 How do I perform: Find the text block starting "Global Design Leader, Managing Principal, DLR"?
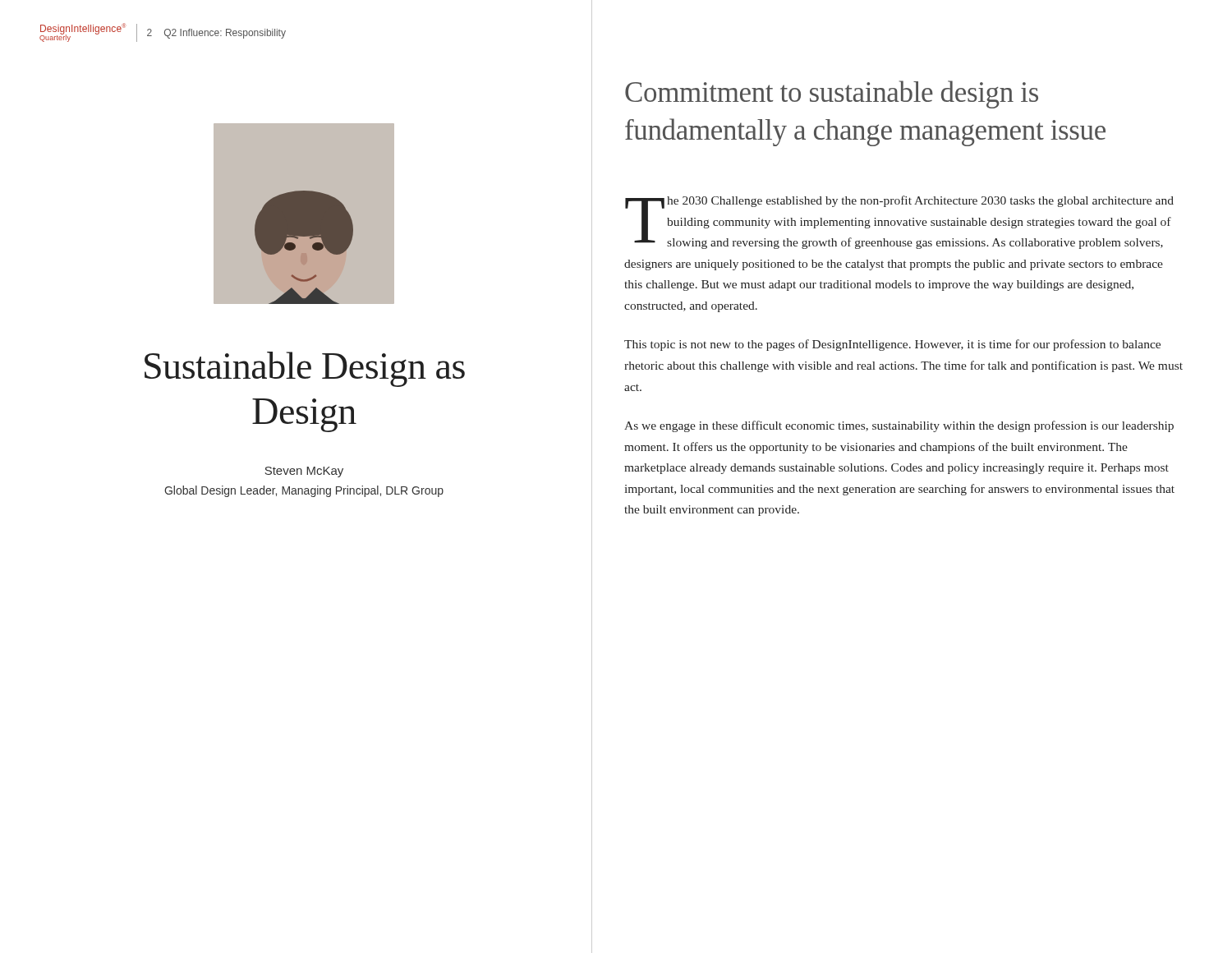pos(304,491)
